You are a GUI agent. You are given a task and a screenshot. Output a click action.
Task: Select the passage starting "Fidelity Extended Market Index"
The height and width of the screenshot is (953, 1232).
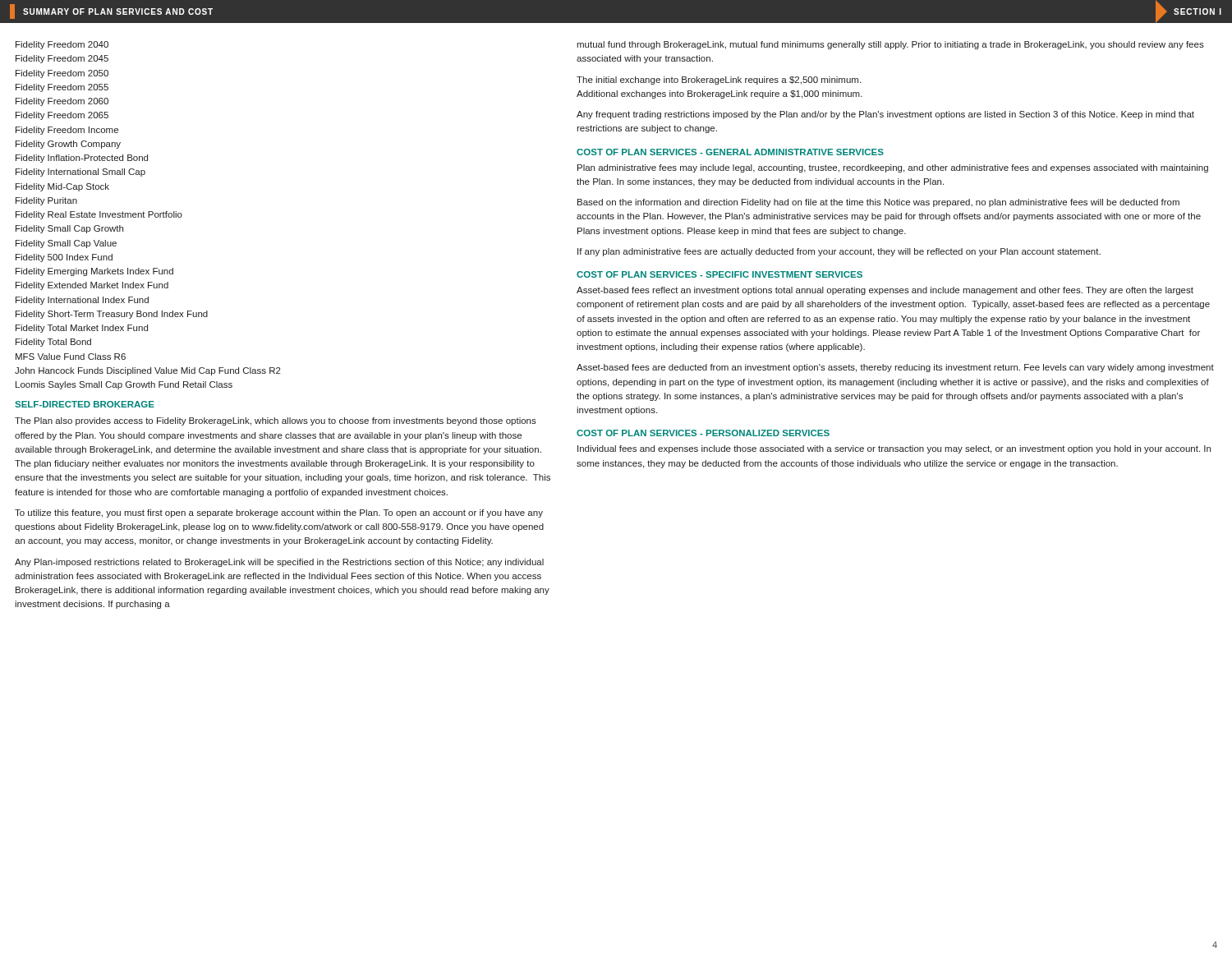(x=92, y=286)
